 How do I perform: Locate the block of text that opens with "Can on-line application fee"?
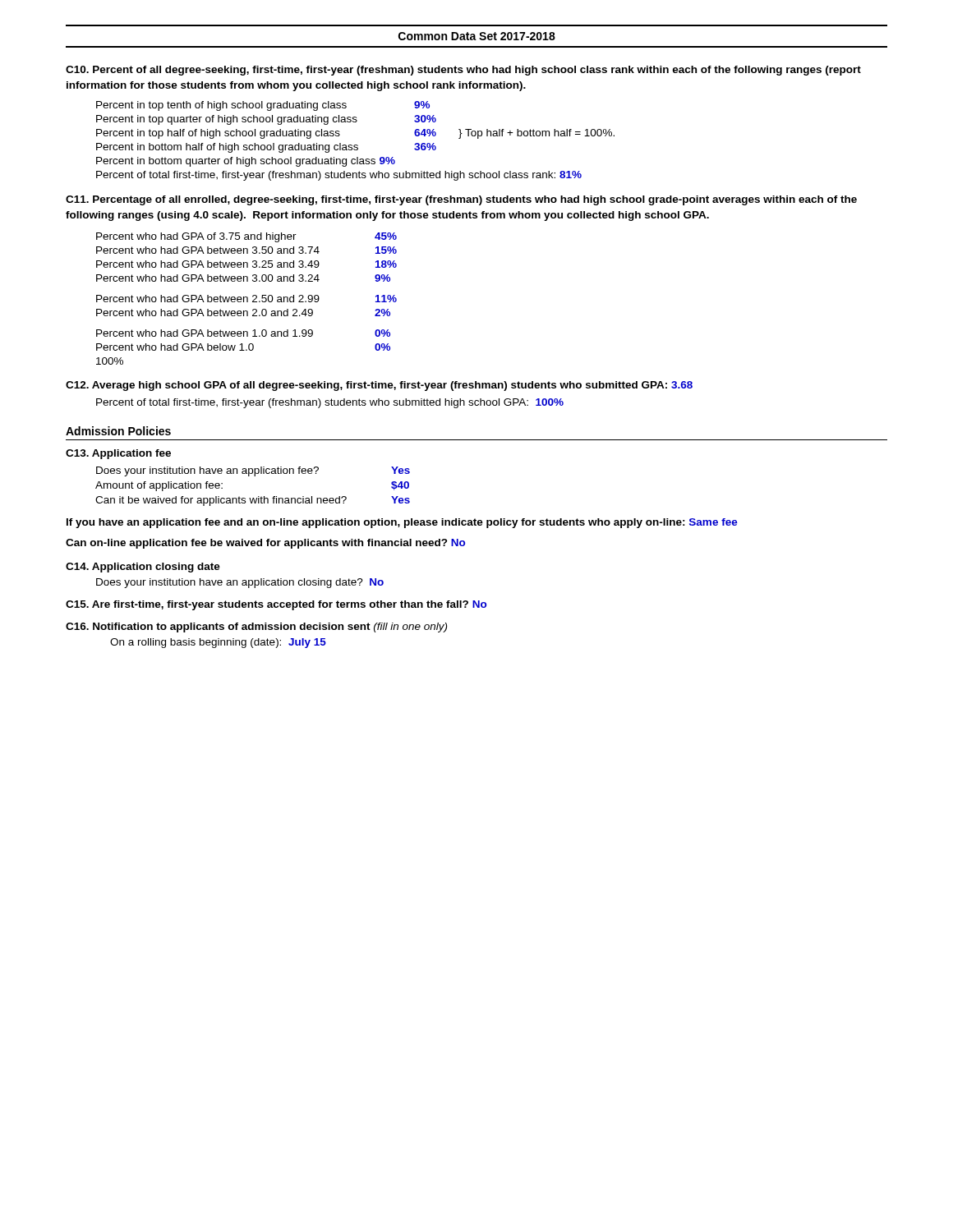(266, 543)
